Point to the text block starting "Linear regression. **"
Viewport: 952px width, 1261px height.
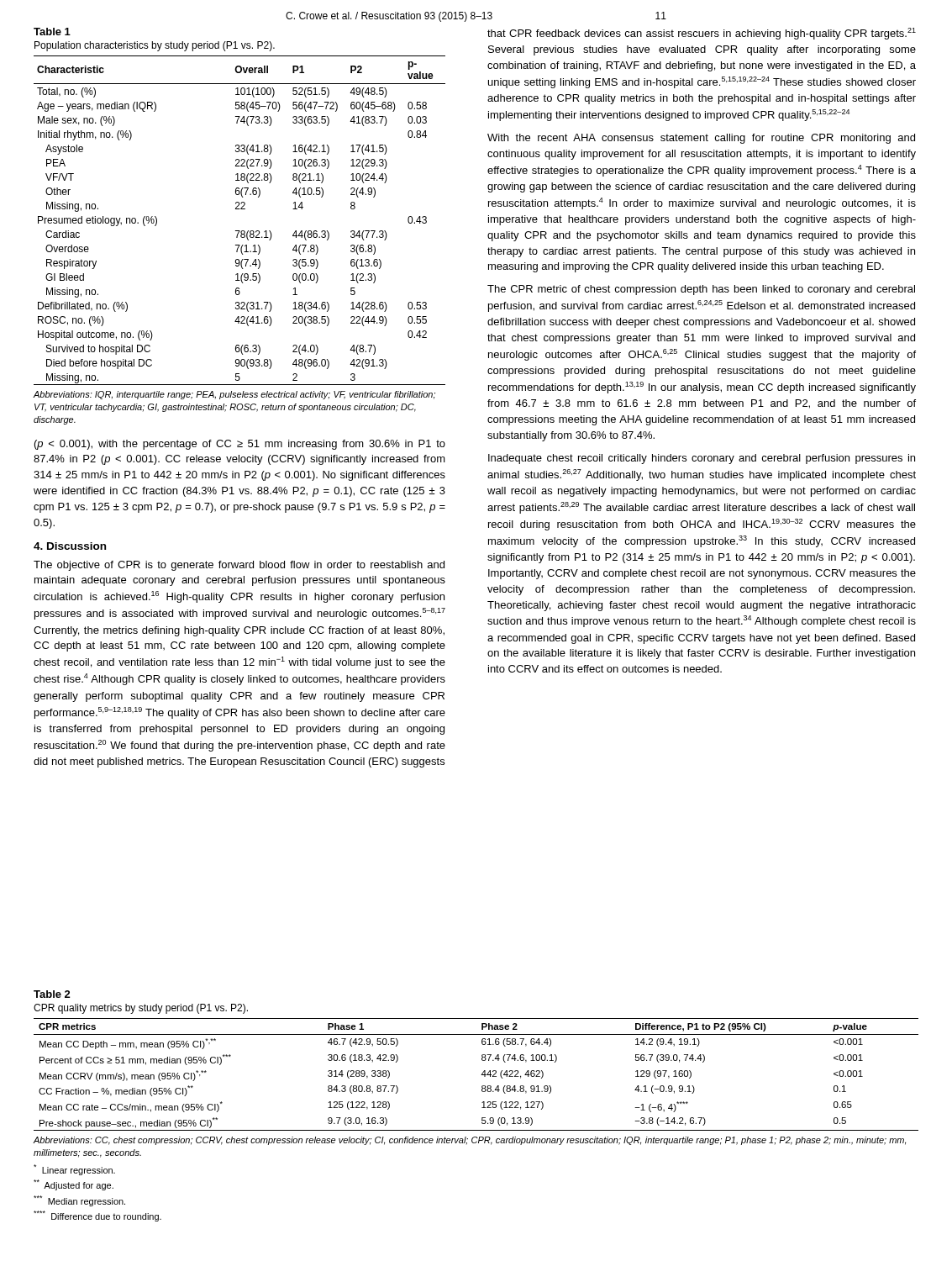98,1192
